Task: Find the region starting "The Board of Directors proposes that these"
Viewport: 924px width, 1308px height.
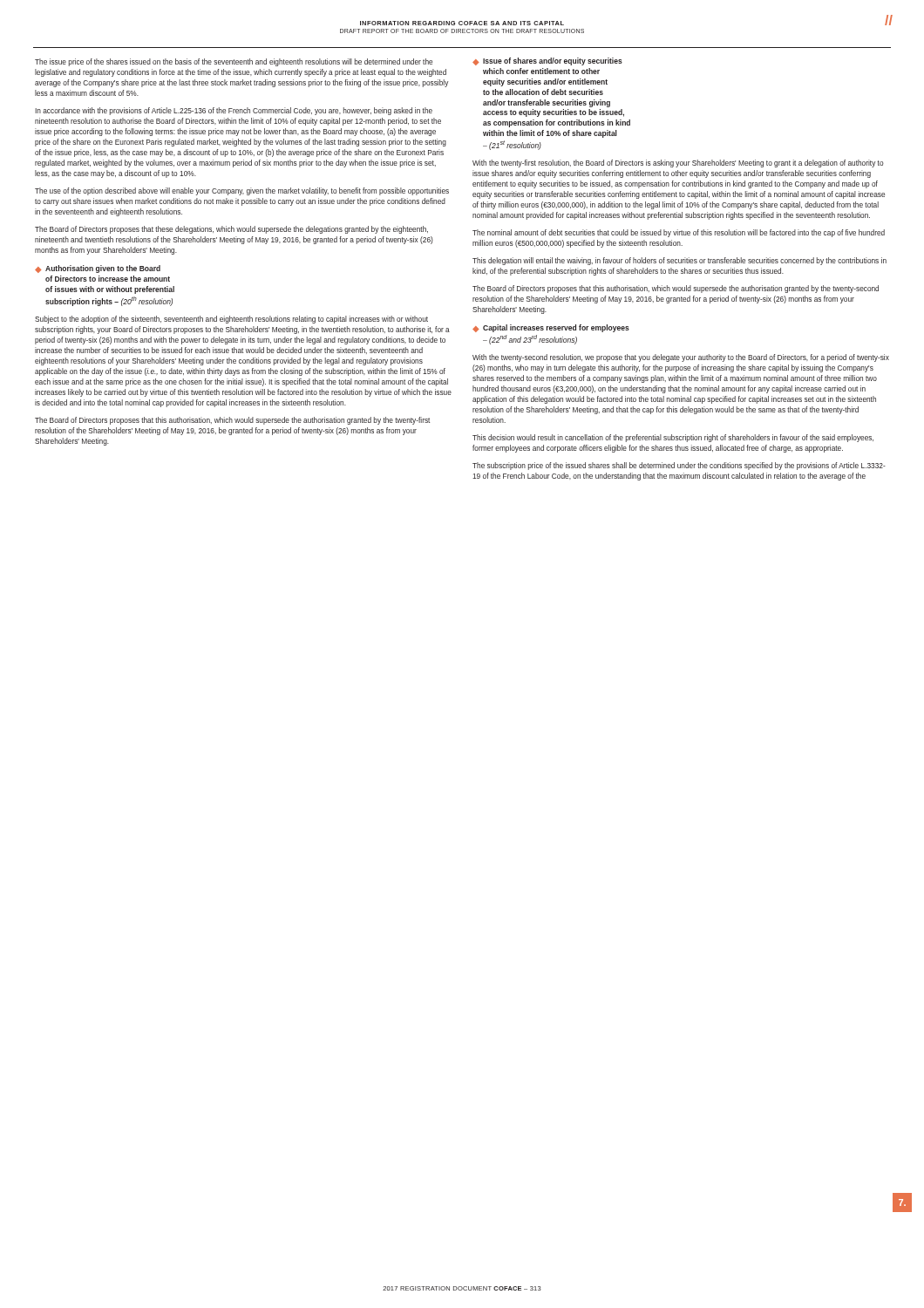Action: [x=234, y=240]
